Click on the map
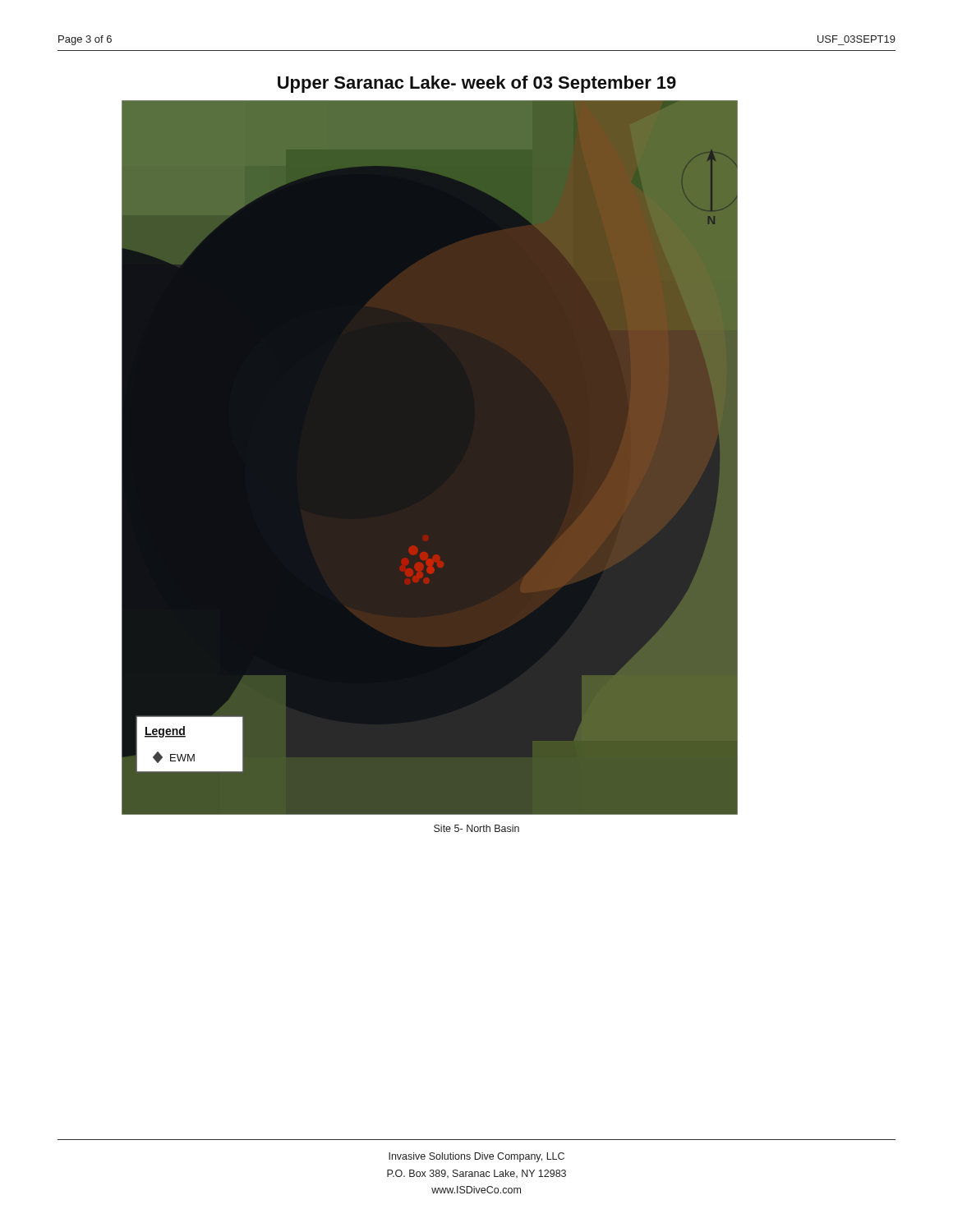Screen dimensions: 1232x953 [430, 457]
